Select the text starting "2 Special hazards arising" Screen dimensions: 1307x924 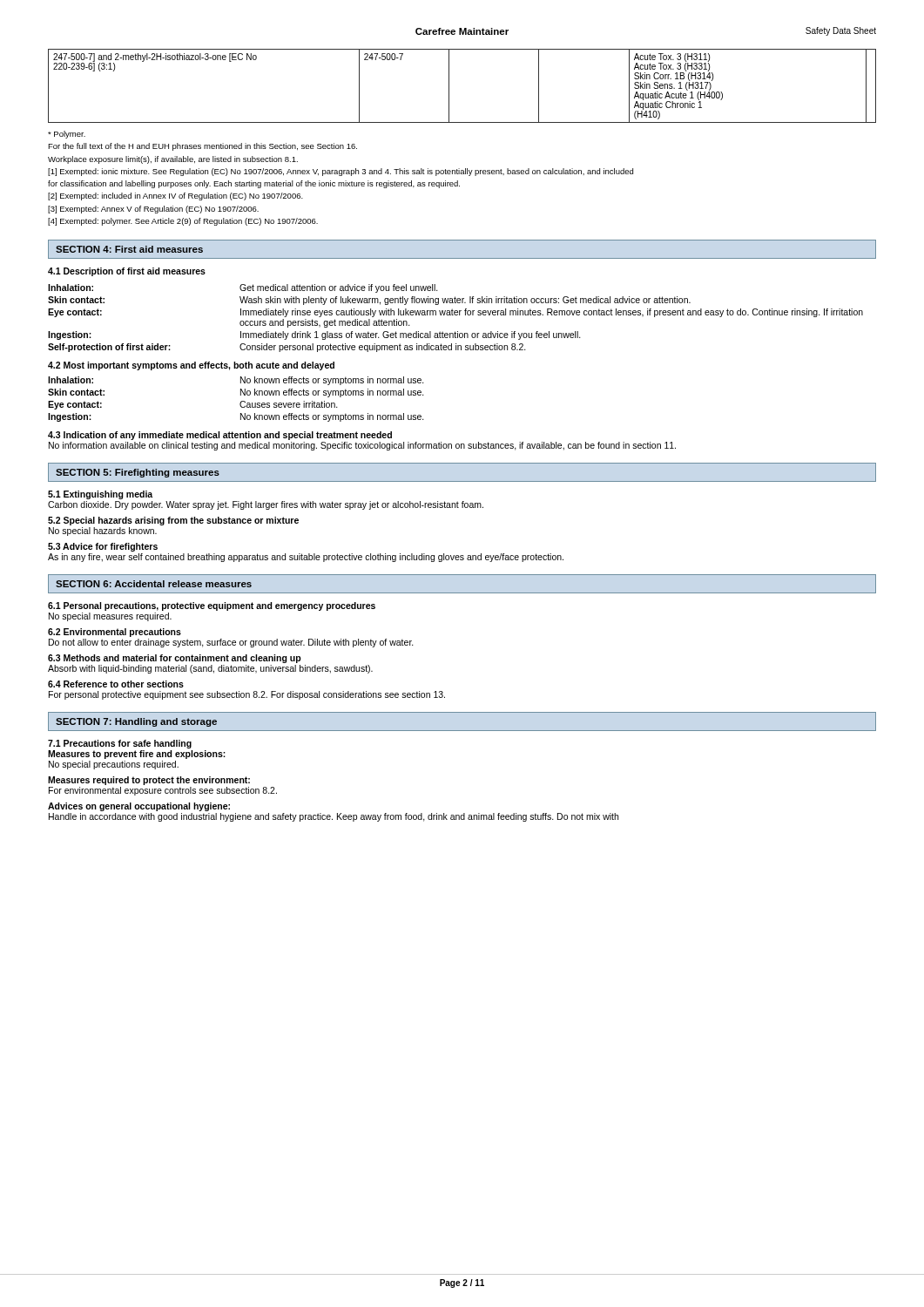[173, 525]
